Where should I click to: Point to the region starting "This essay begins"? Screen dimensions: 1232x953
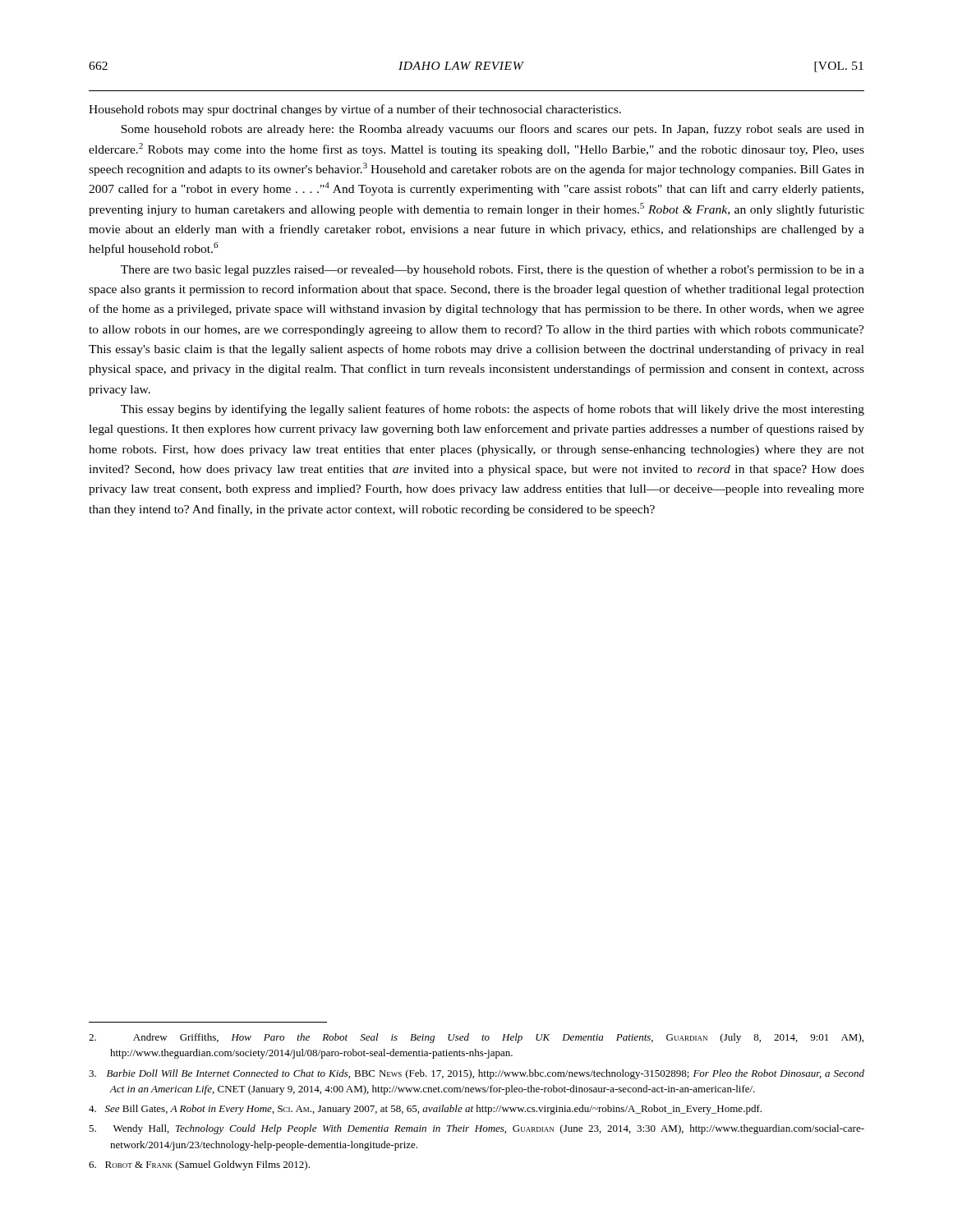(x=476, y=459)
